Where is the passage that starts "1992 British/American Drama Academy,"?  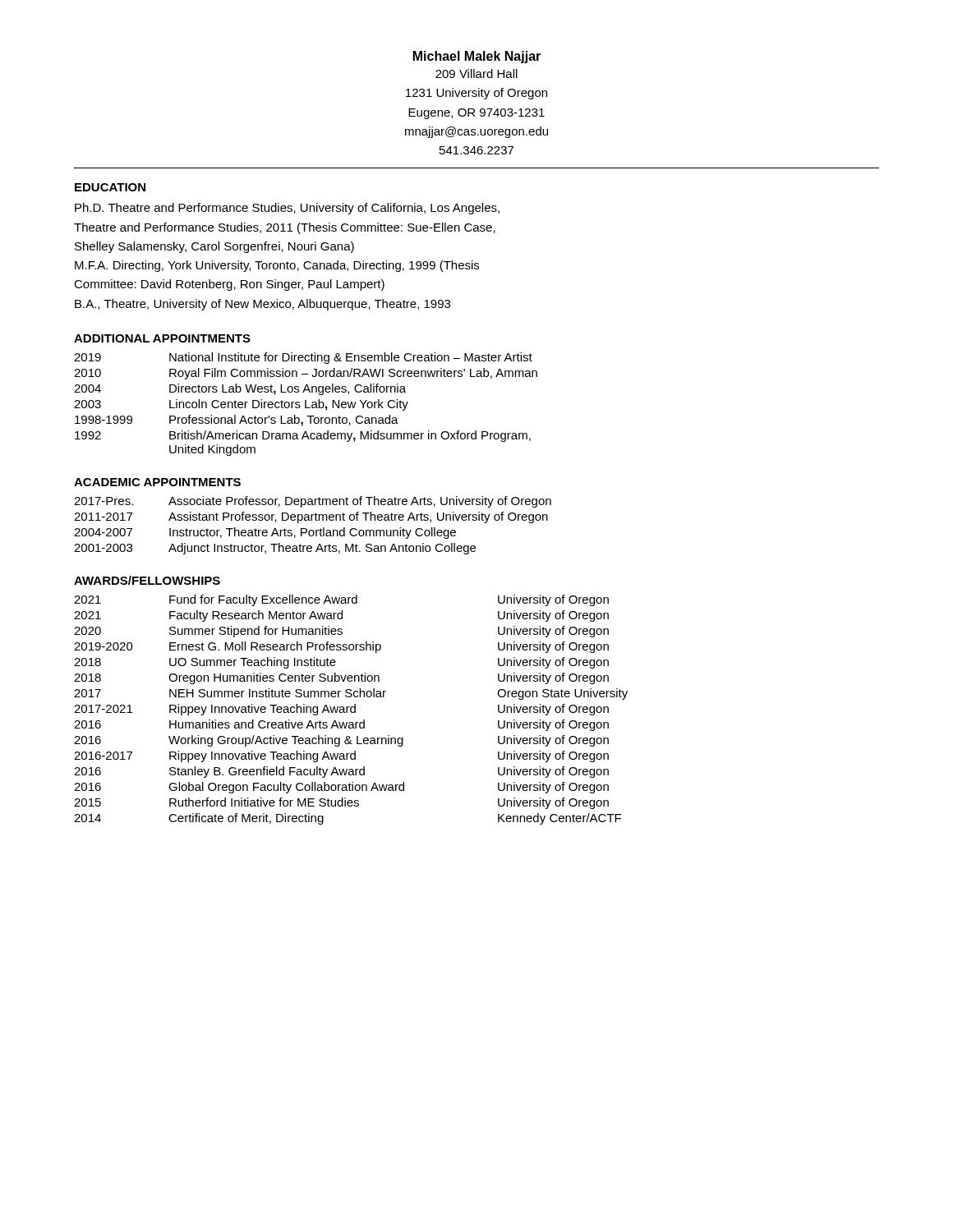pos(476,442)
